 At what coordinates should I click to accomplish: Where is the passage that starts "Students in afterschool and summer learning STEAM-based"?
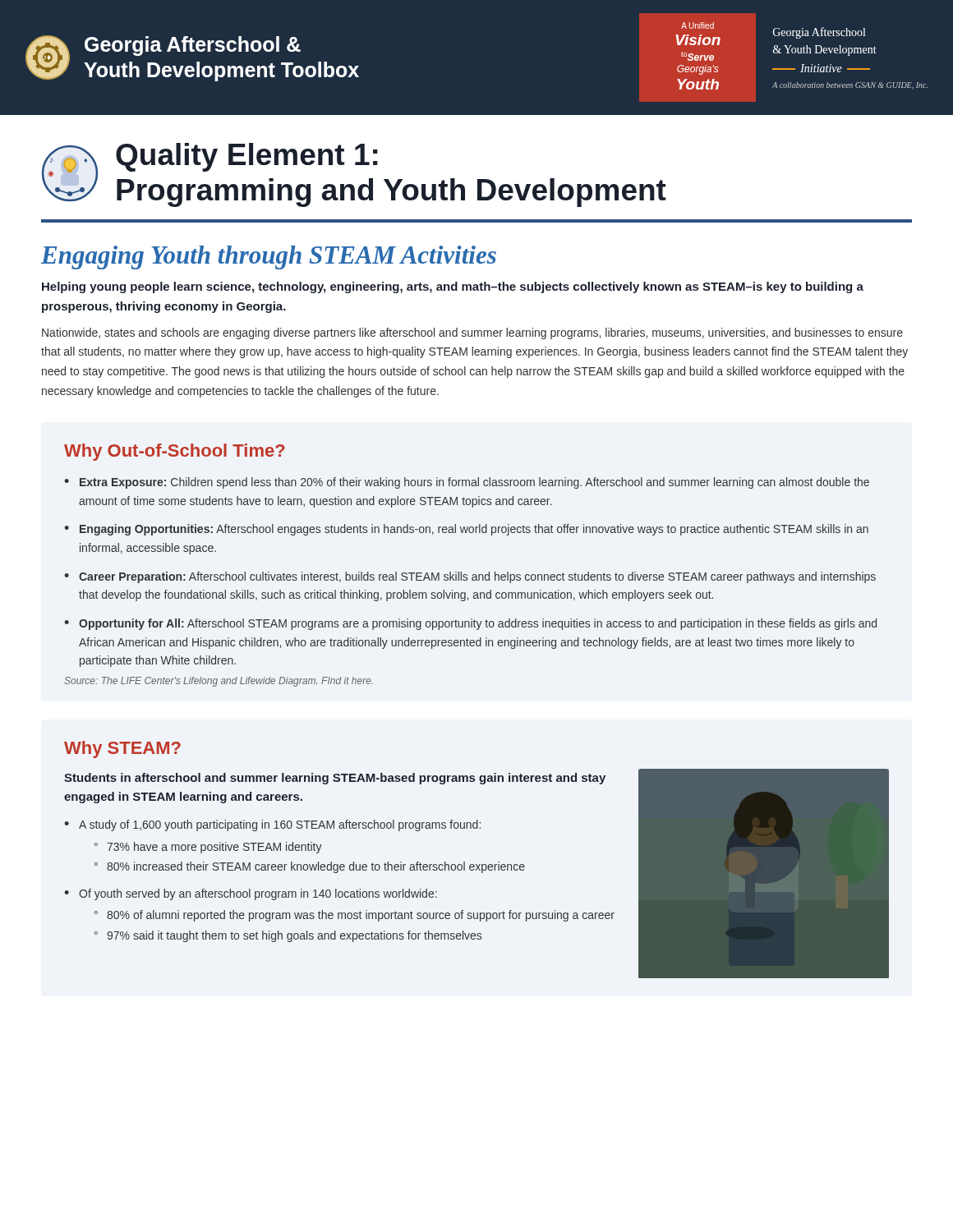click(335, 787)
